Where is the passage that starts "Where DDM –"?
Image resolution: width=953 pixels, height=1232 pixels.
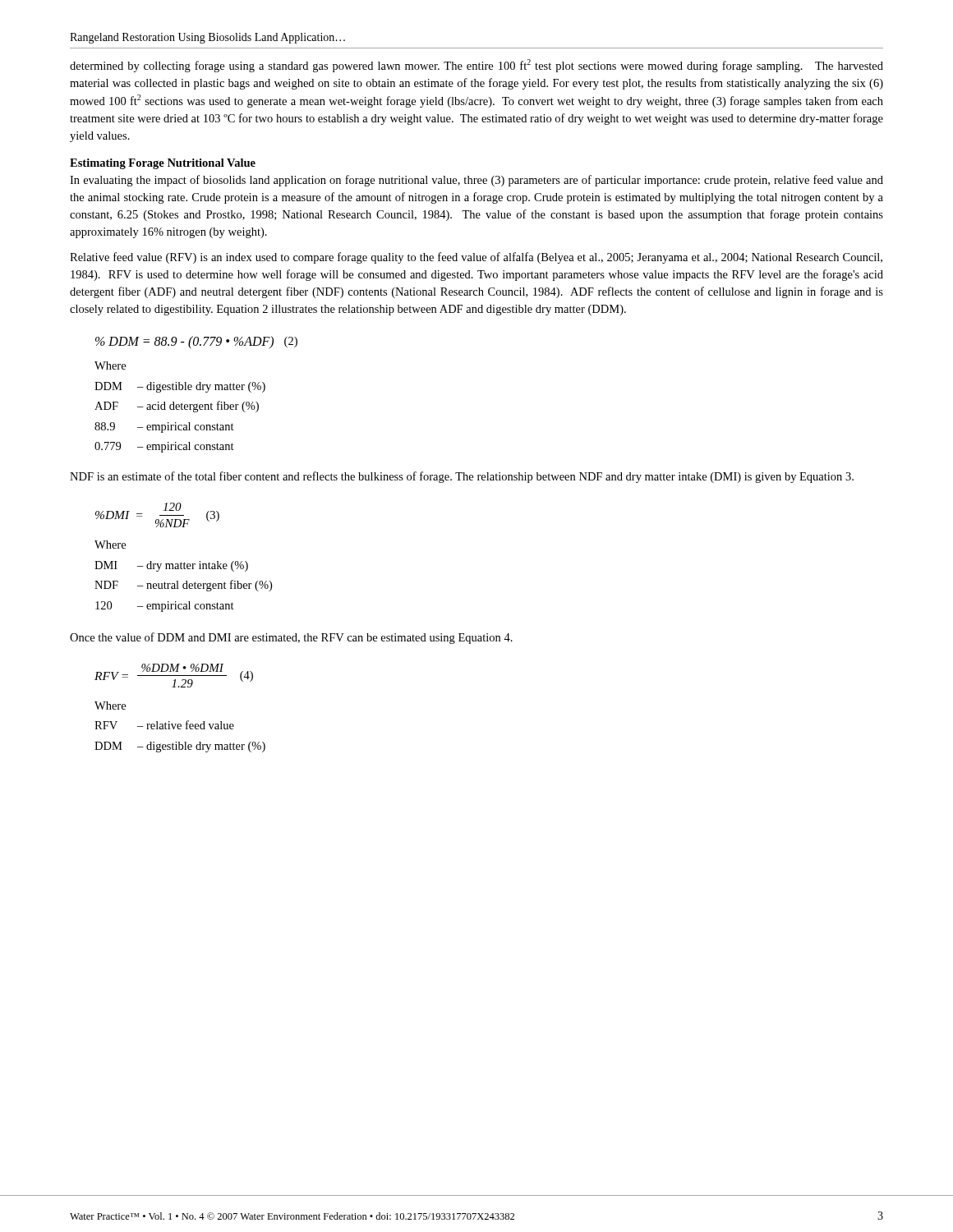(110, 365)
